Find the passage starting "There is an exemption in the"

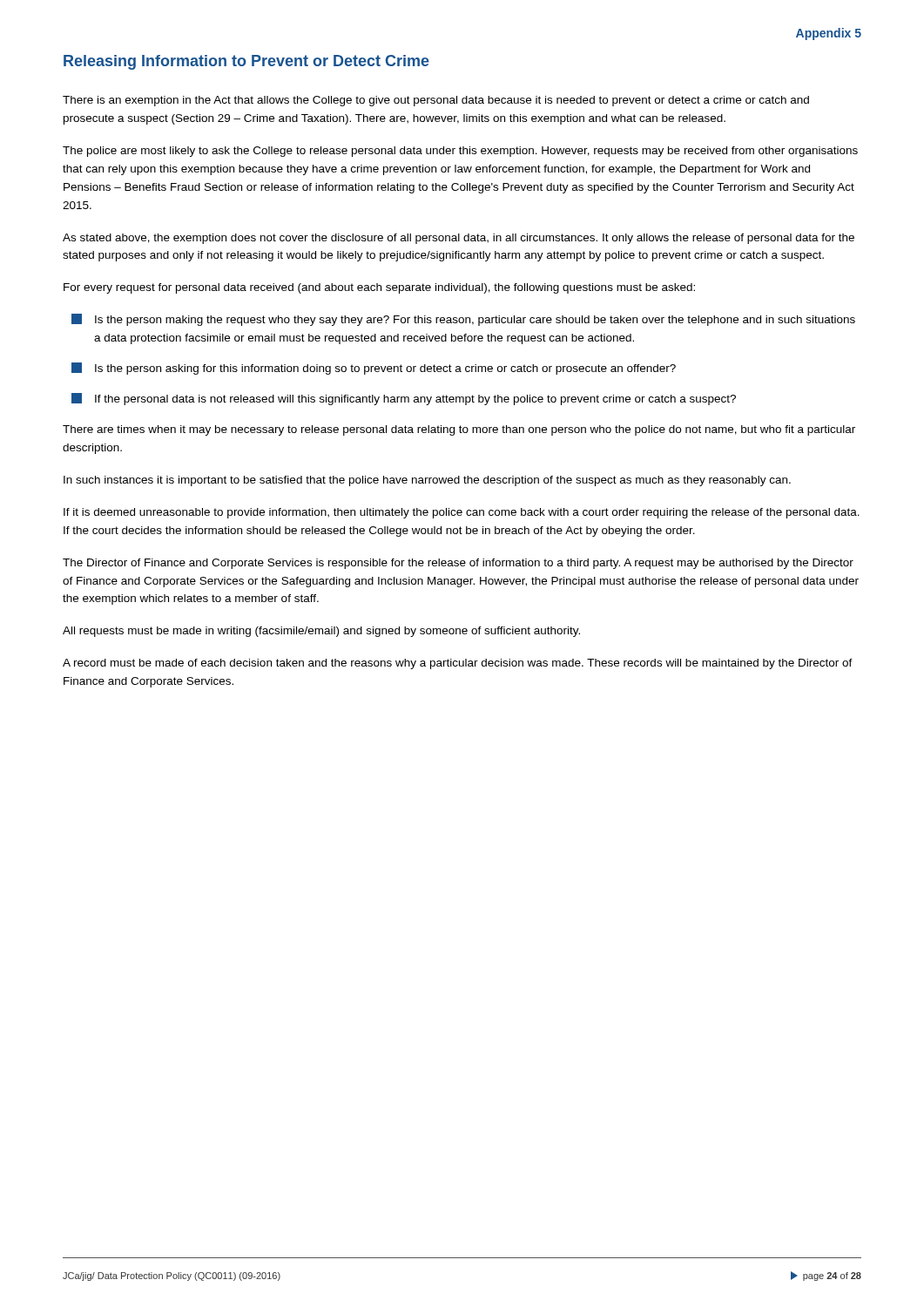tap(436, 109)
